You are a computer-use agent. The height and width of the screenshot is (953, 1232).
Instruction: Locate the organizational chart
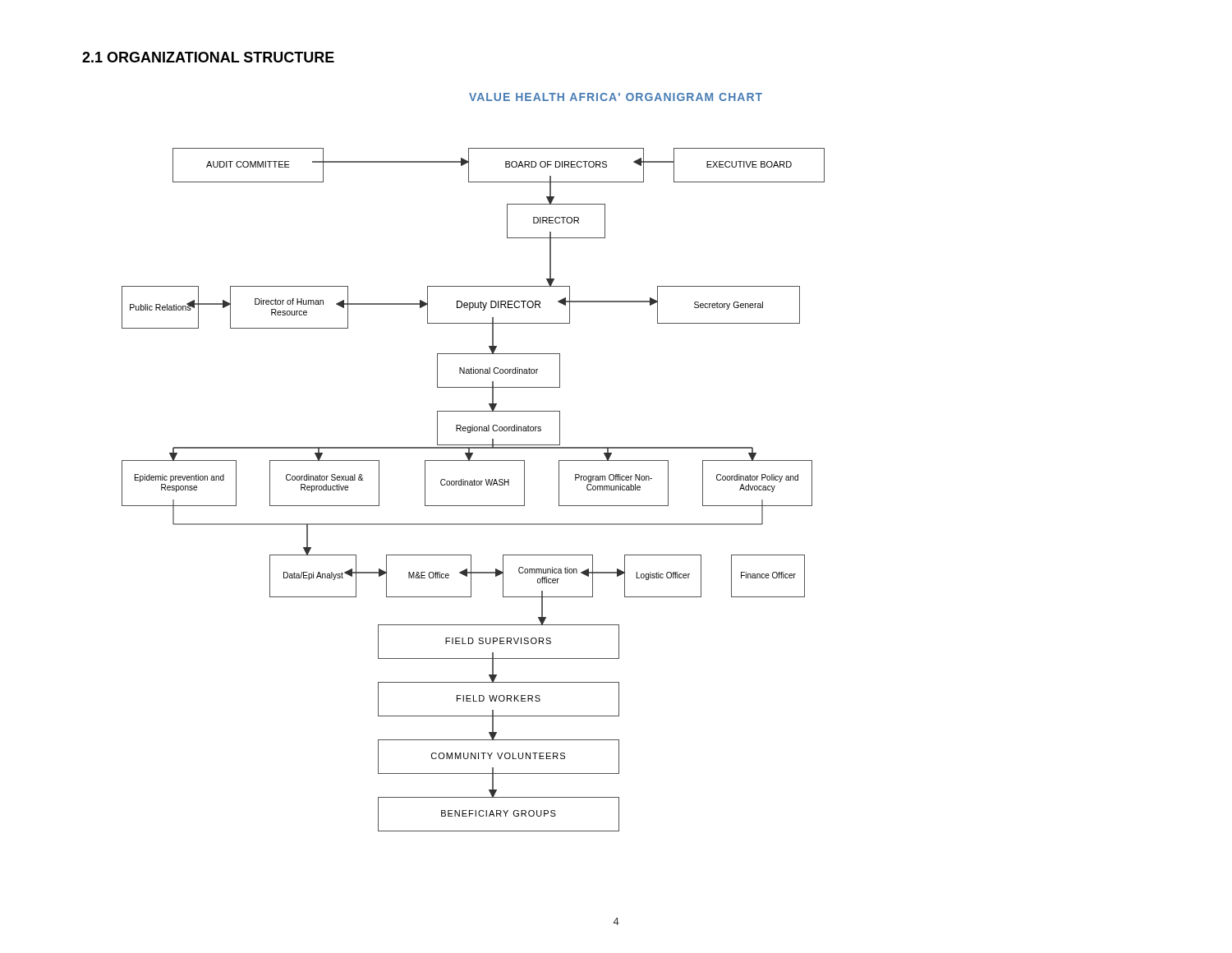[x=616, y=481]
